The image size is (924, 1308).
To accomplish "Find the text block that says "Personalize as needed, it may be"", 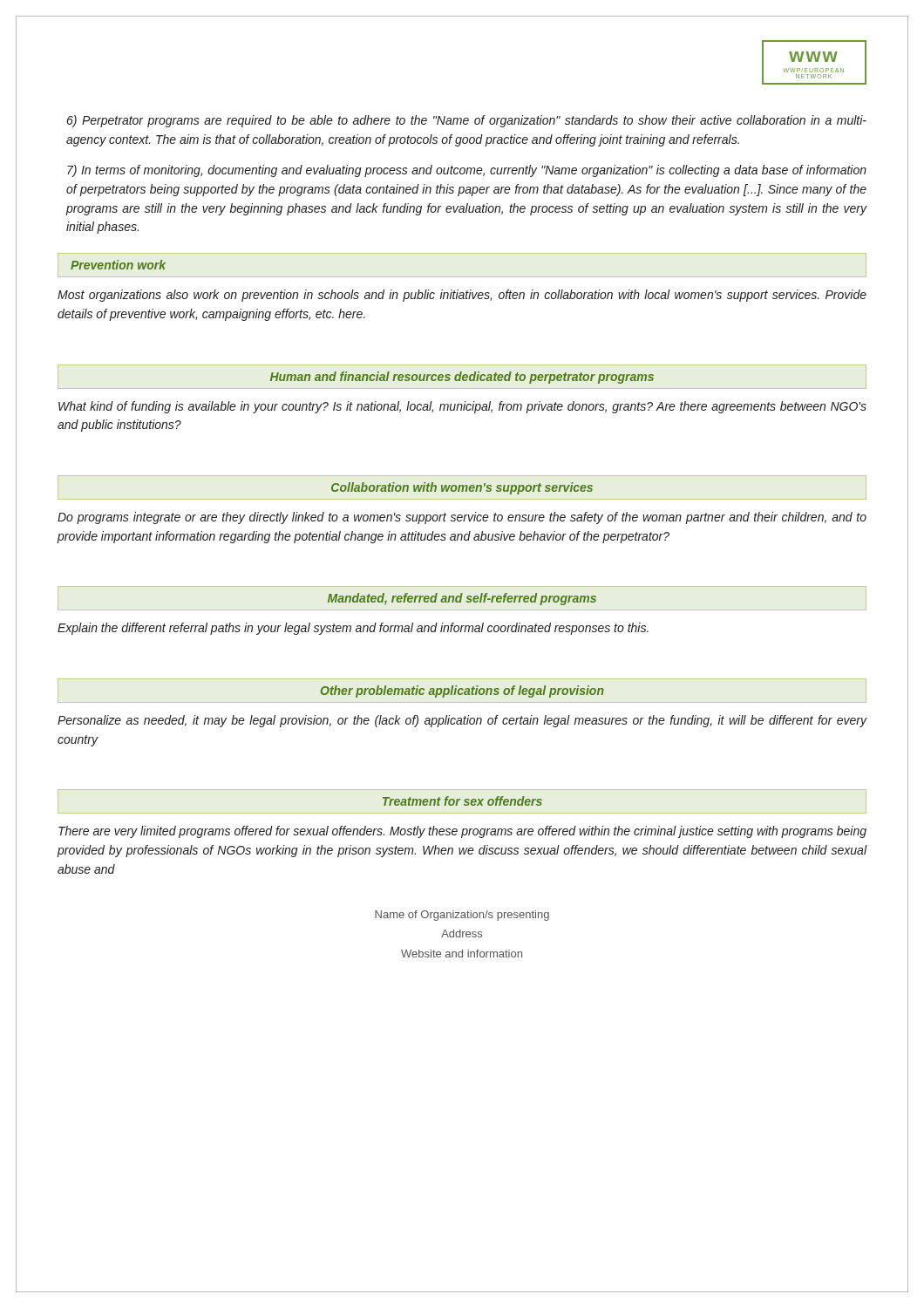I will (x=462, y=730).
